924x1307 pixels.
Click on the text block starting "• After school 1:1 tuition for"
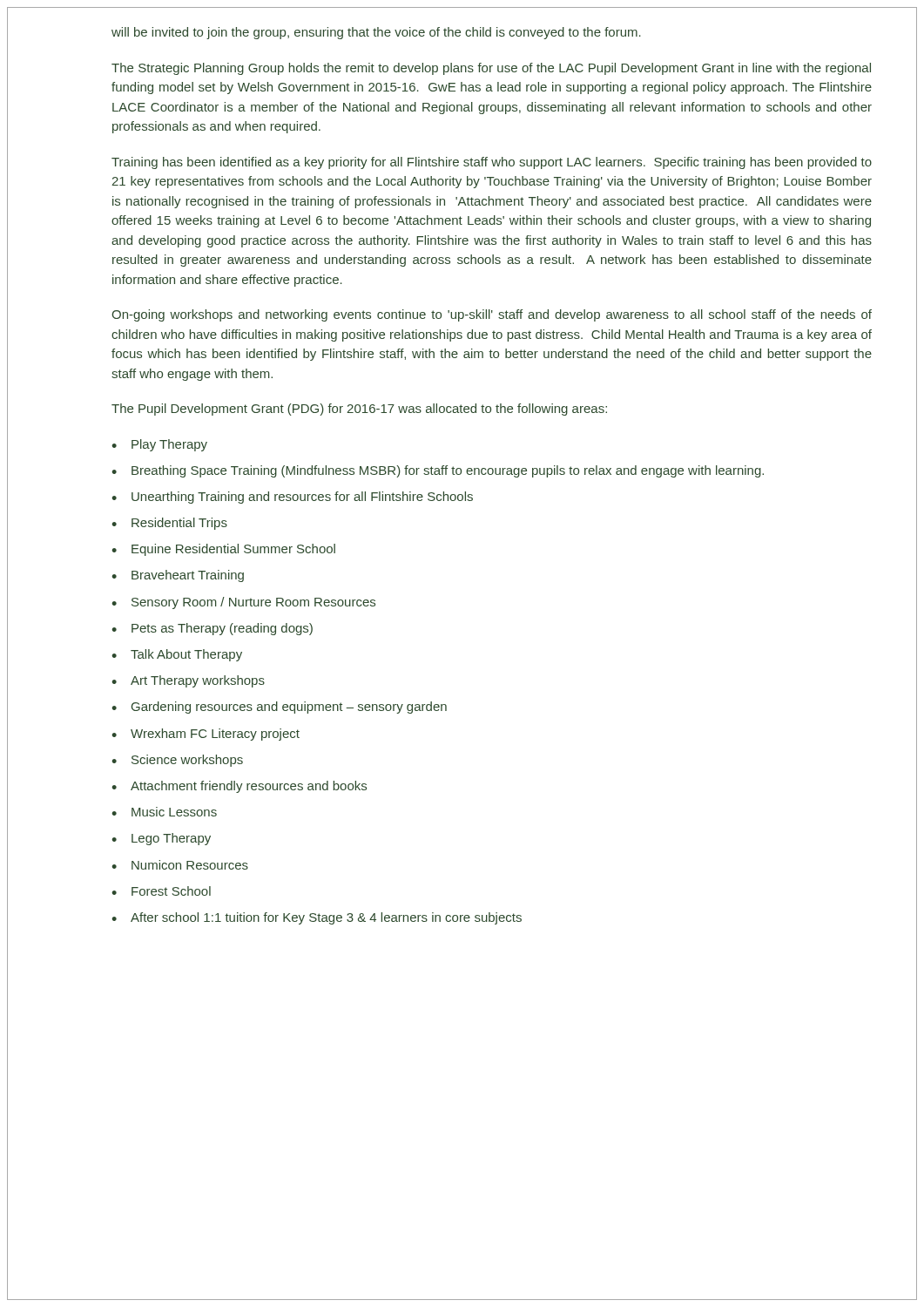(492, 919)
